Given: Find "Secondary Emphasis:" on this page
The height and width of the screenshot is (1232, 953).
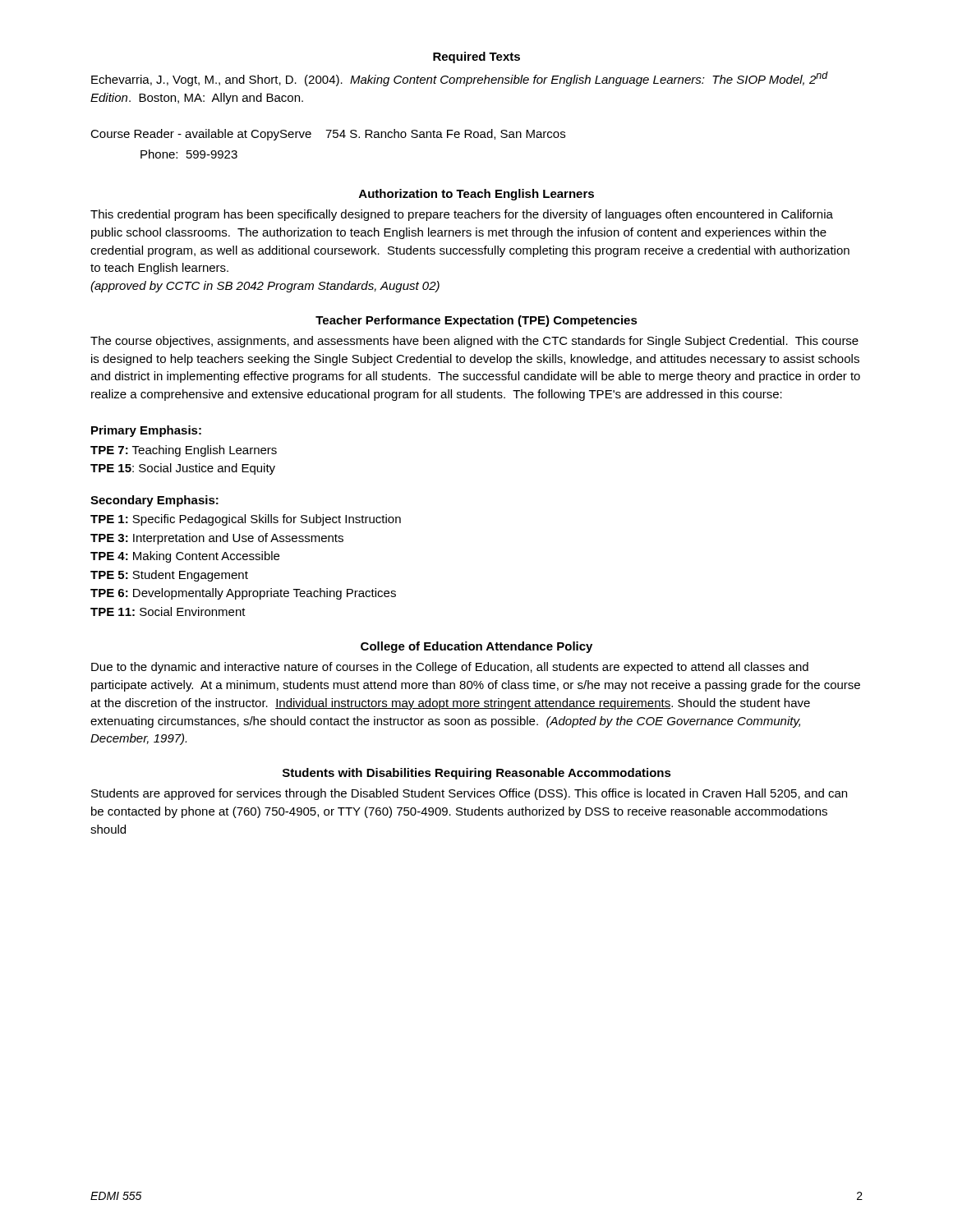Looking at the screenshot, I should click(x=155, y=499).
